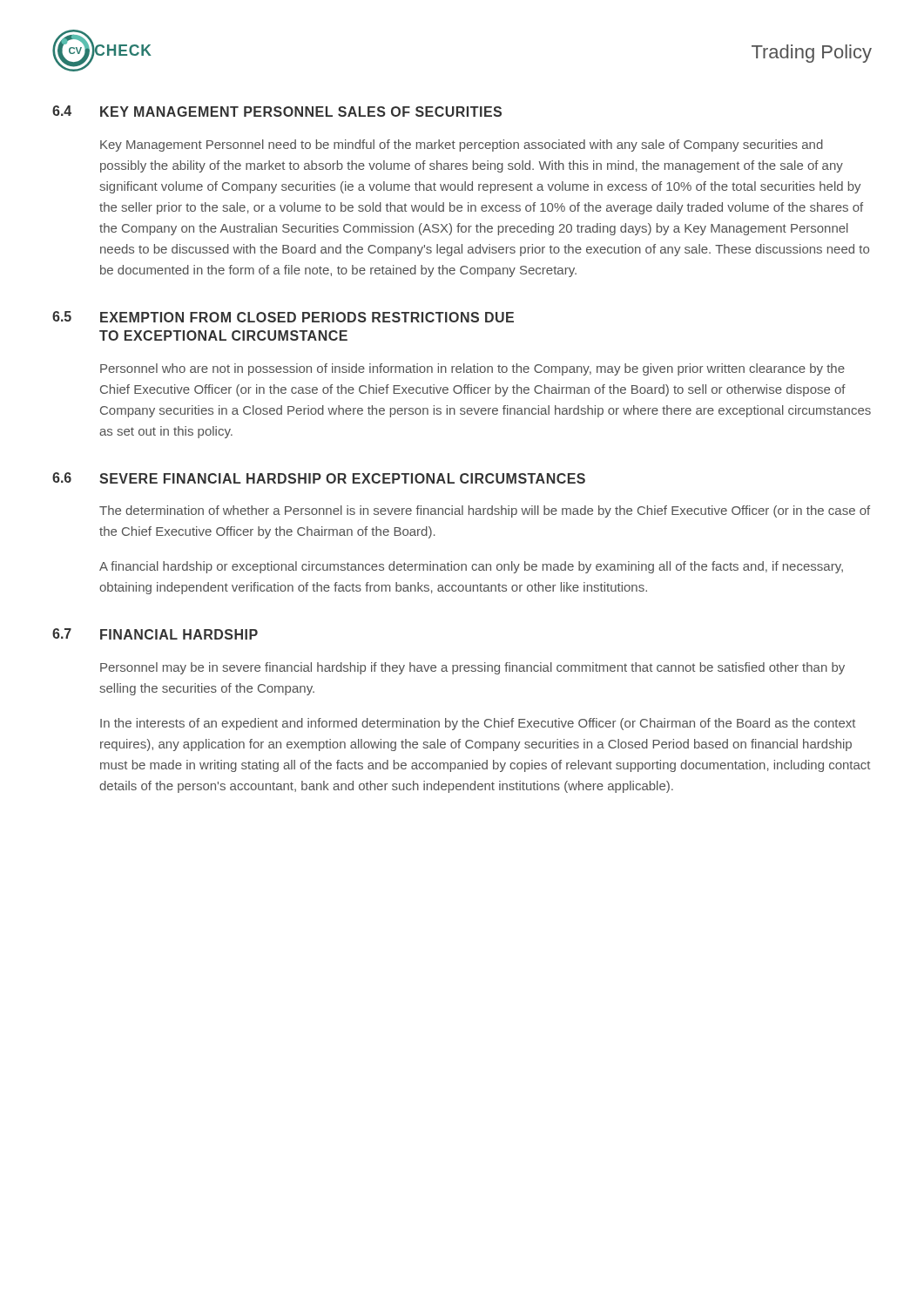Viewport: 924px width, 1307px height.
Task: Navigate to the passage starting "6.4 KEY MANAGEMENT PERSONNEL"
Action: 278,112
